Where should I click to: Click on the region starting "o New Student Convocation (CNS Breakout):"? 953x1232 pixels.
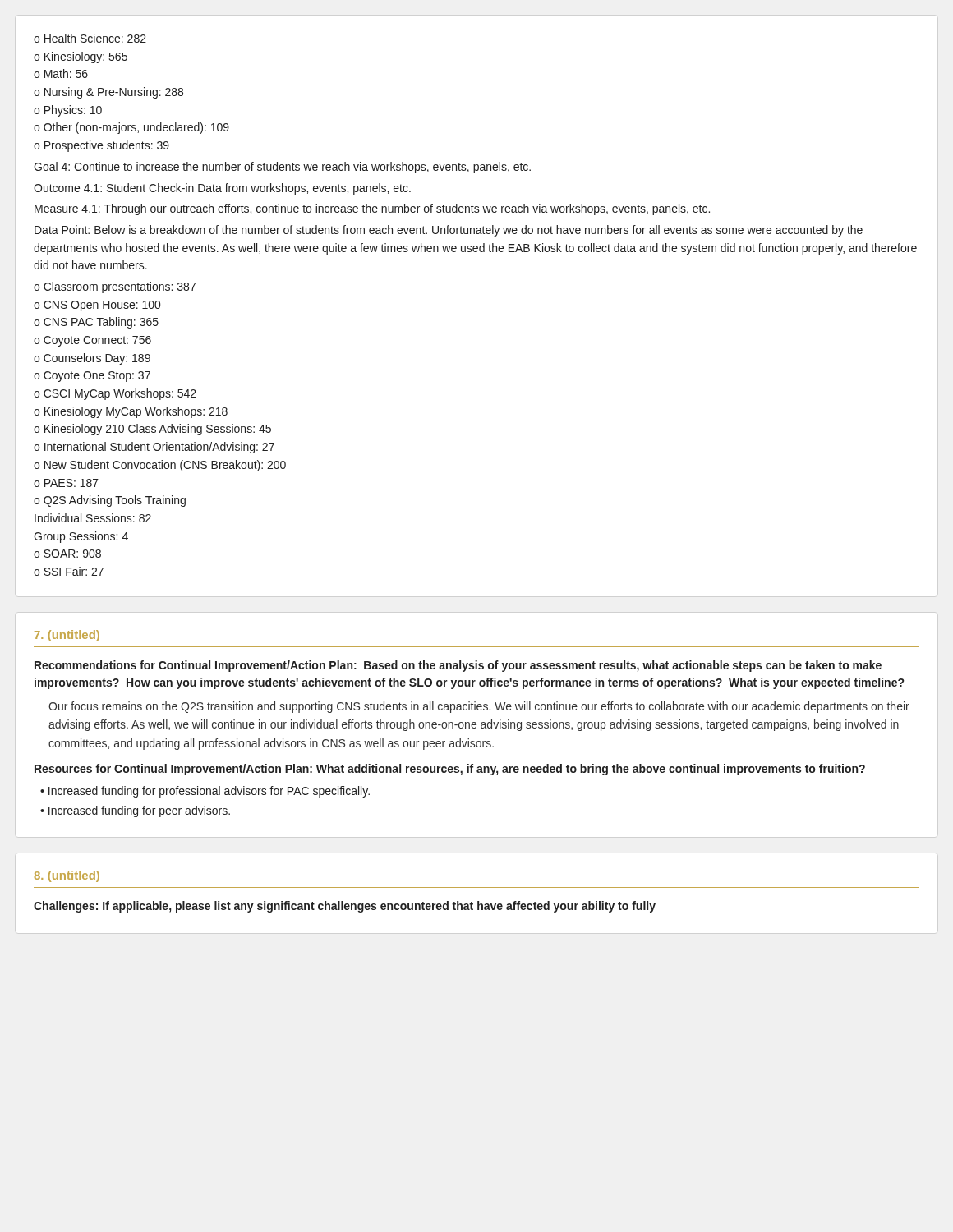pos(160,465)
